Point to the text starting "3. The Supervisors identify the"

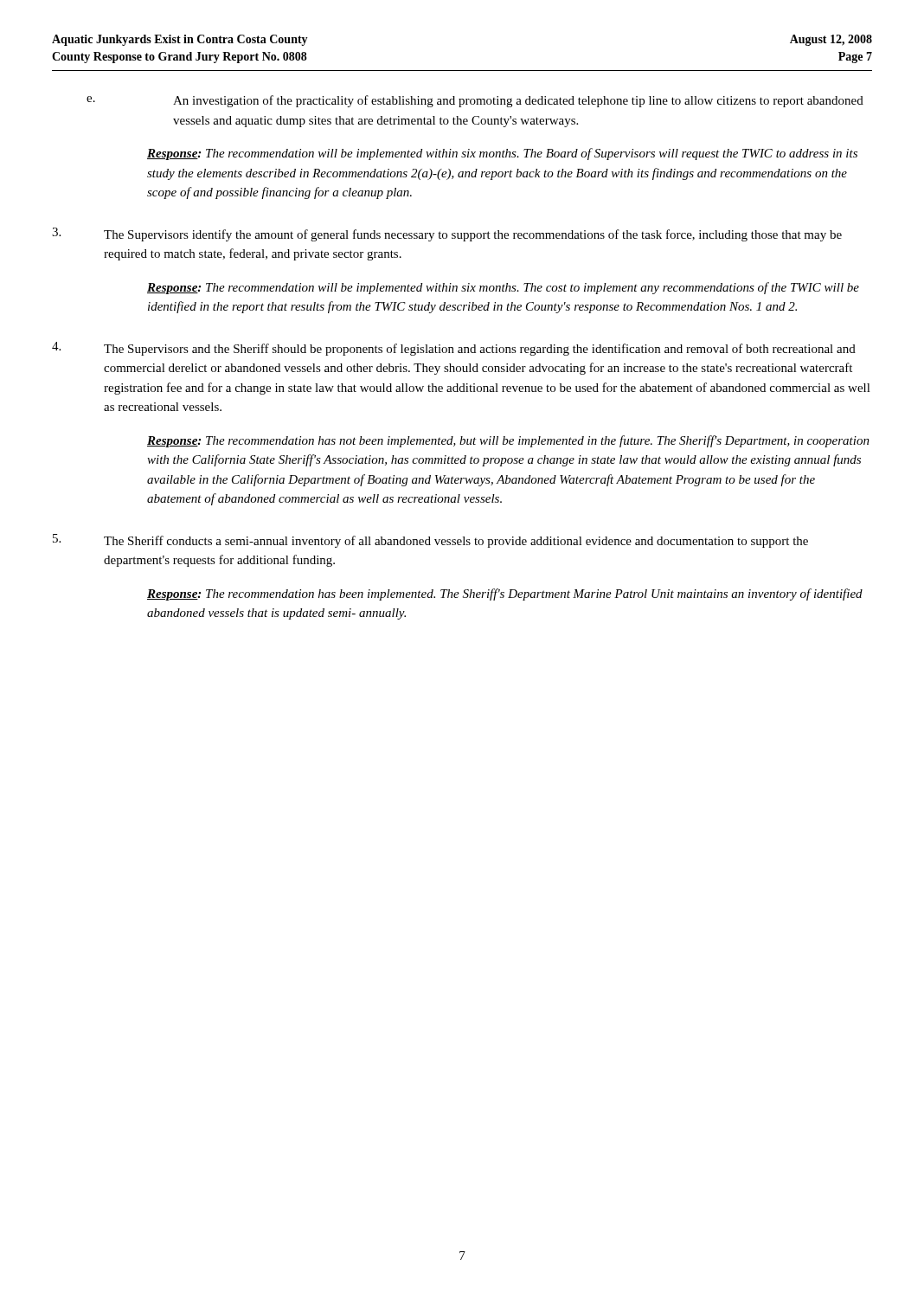tap(462, 244)
